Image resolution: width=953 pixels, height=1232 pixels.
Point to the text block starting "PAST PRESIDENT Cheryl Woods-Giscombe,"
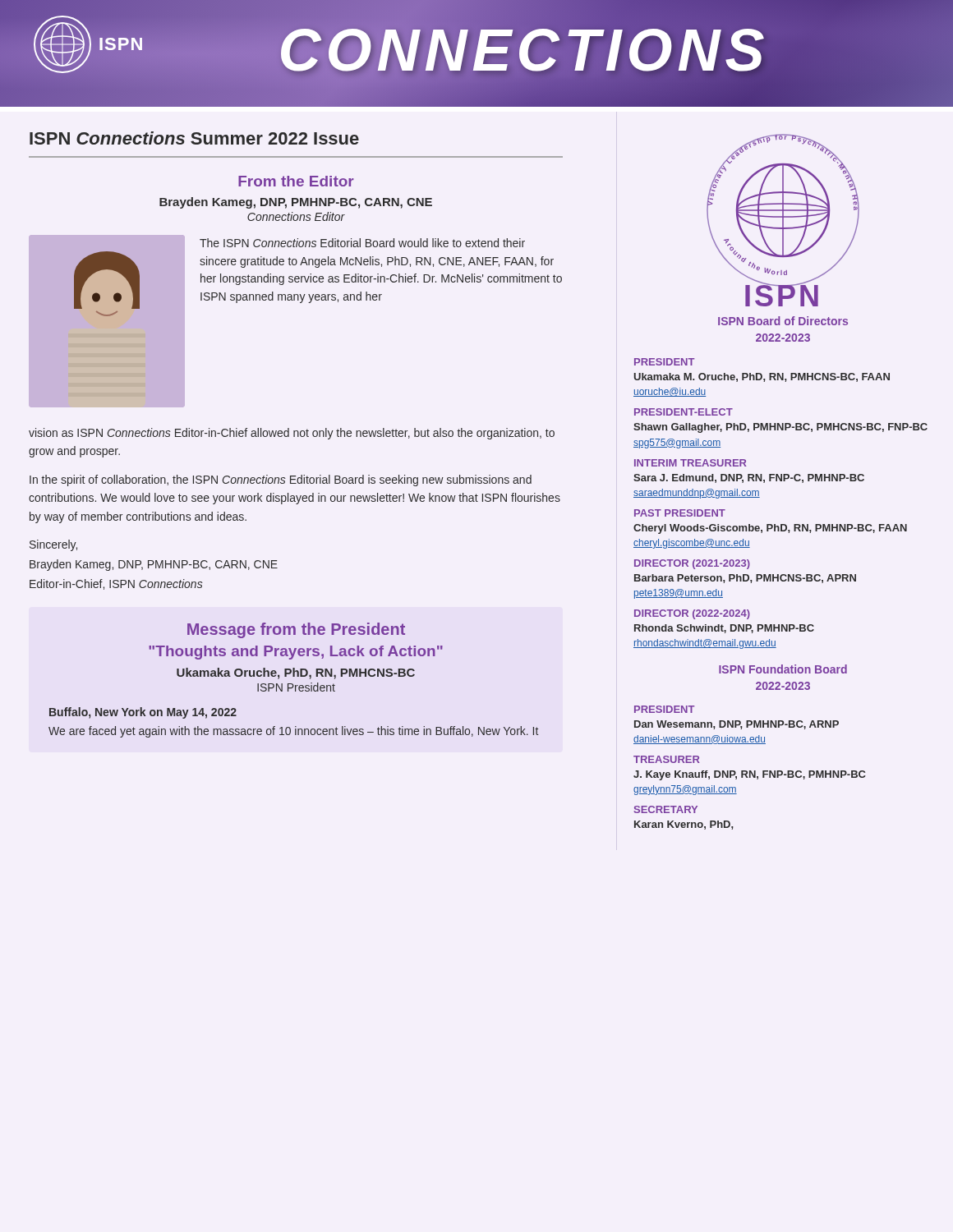(783, 528)
